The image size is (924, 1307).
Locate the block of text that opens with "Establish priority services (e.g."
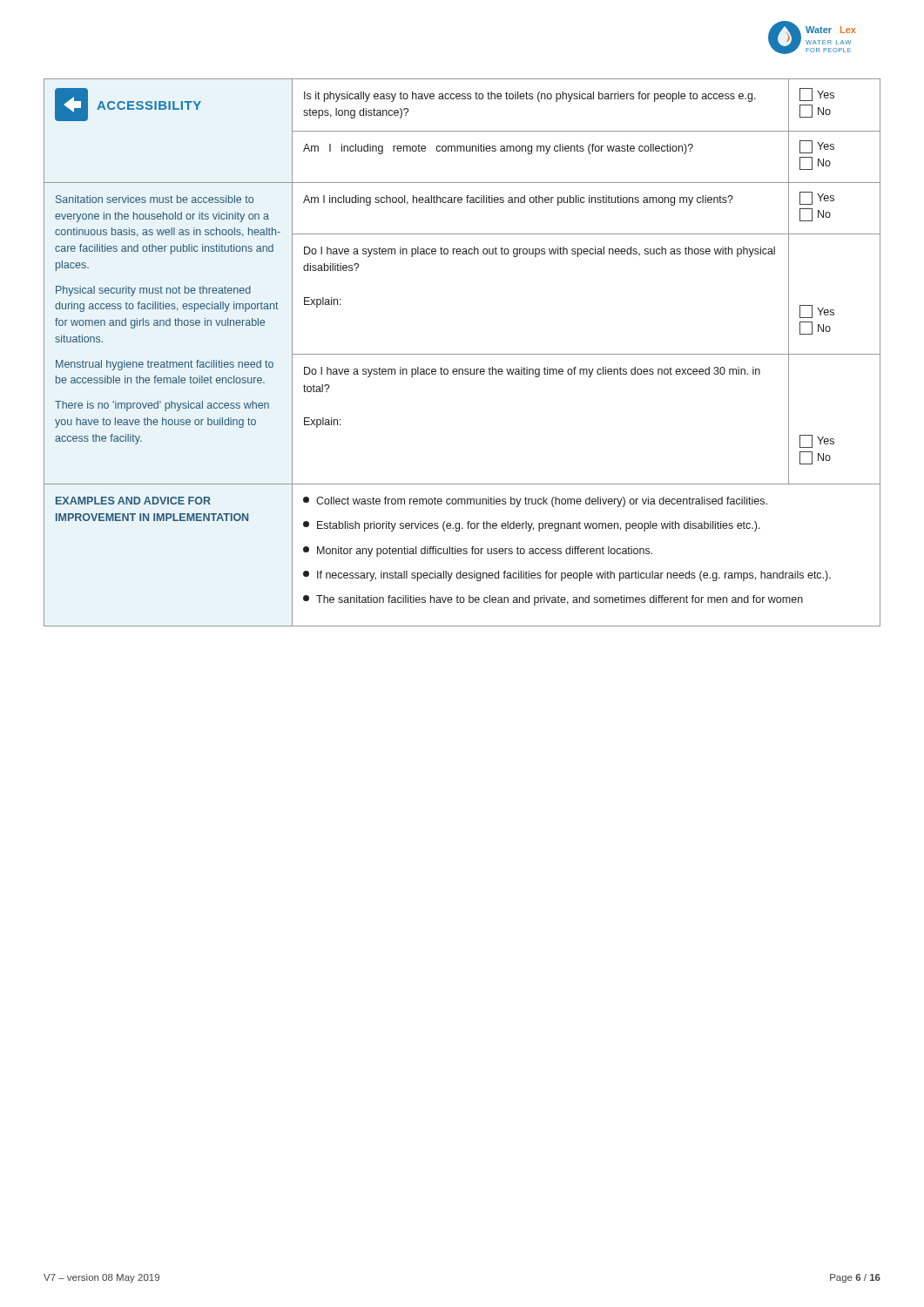532,526
